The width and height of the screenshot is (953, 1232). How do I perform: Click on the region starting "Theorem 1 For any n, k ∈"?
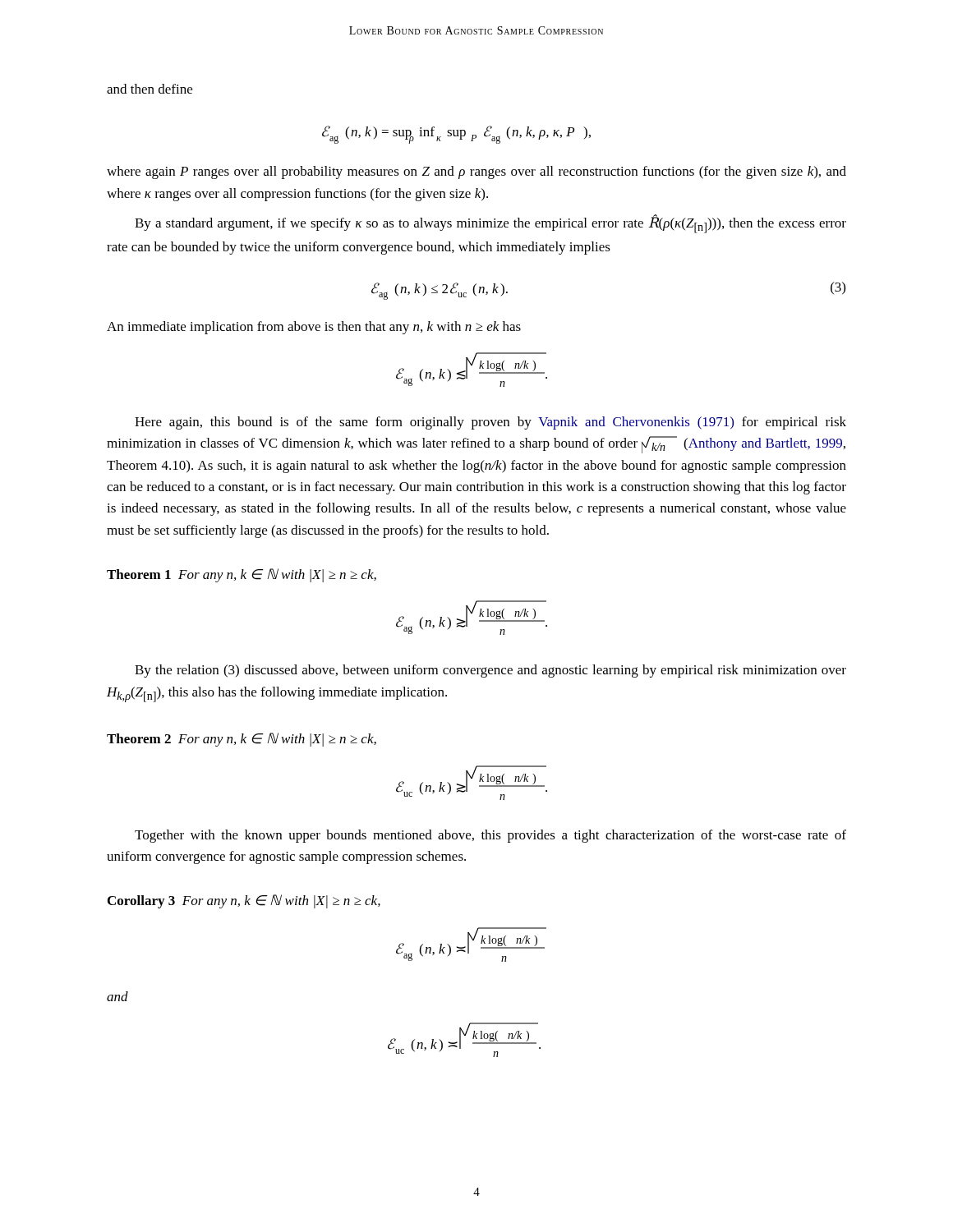coord(242,575)
